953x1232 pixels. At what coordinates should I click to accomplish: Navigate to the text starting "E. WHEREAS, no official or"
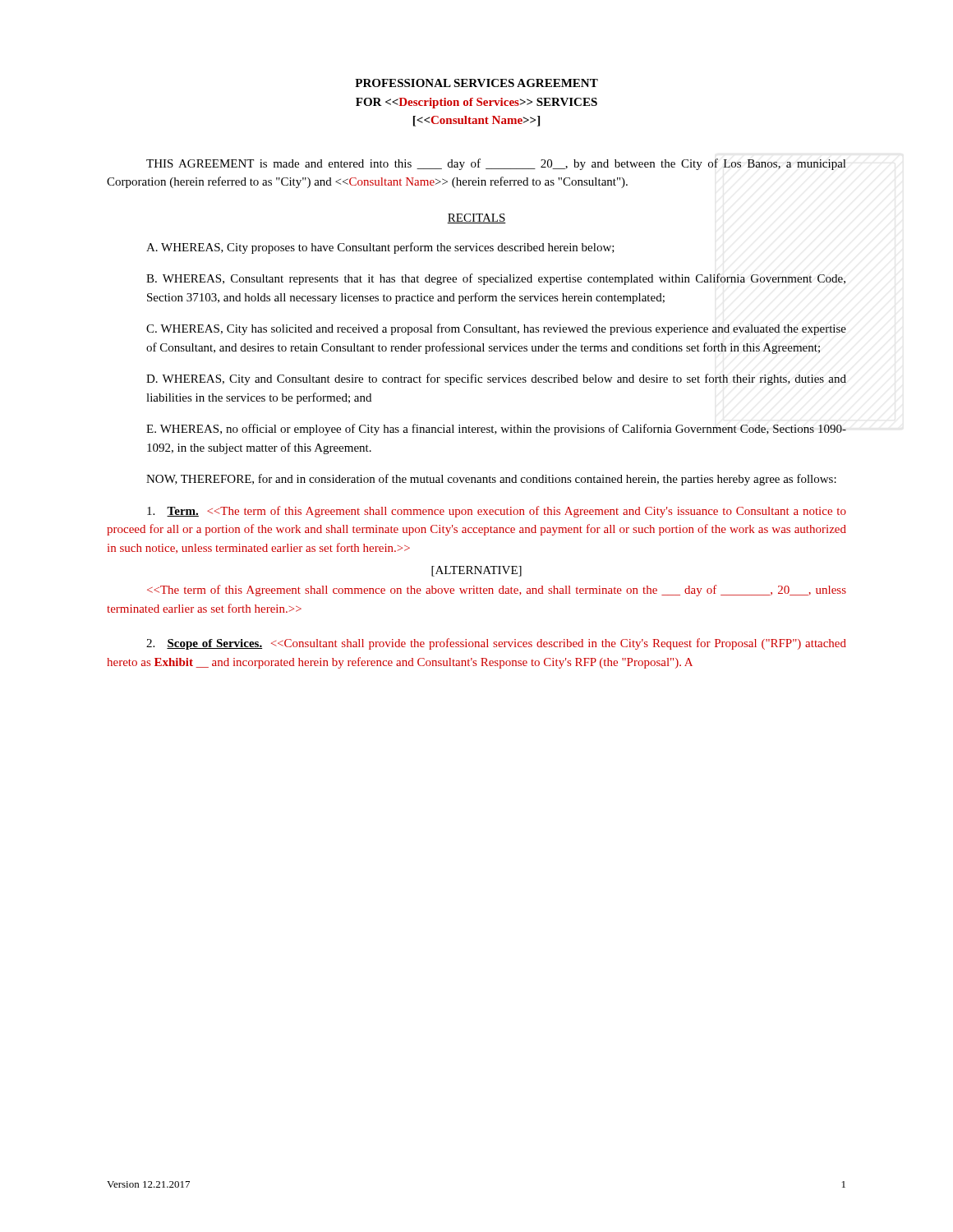pyautogui.click(x=496, y=438)
